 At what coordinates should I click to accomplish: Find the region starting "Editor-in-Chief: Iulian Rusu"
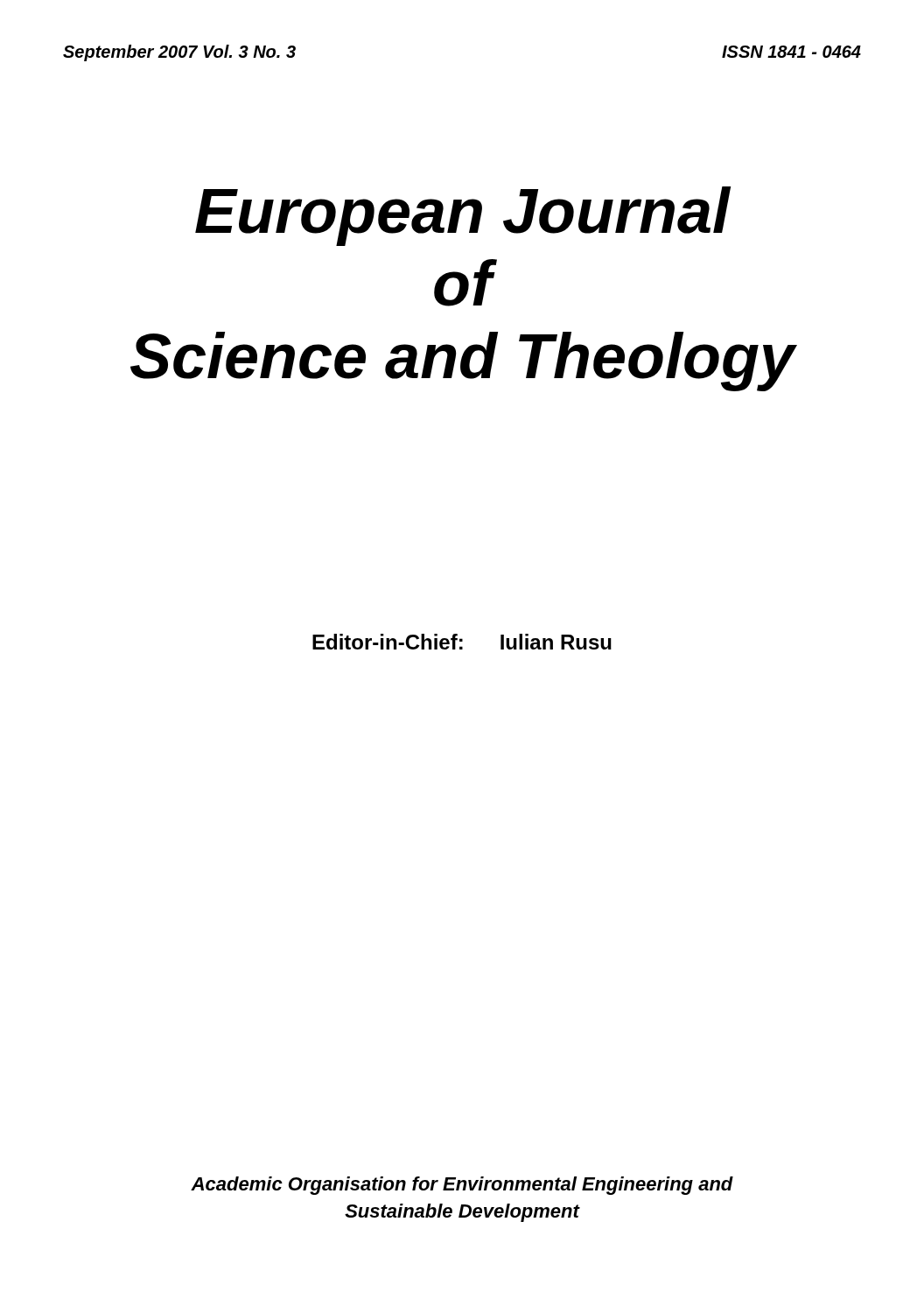point(462,642)
